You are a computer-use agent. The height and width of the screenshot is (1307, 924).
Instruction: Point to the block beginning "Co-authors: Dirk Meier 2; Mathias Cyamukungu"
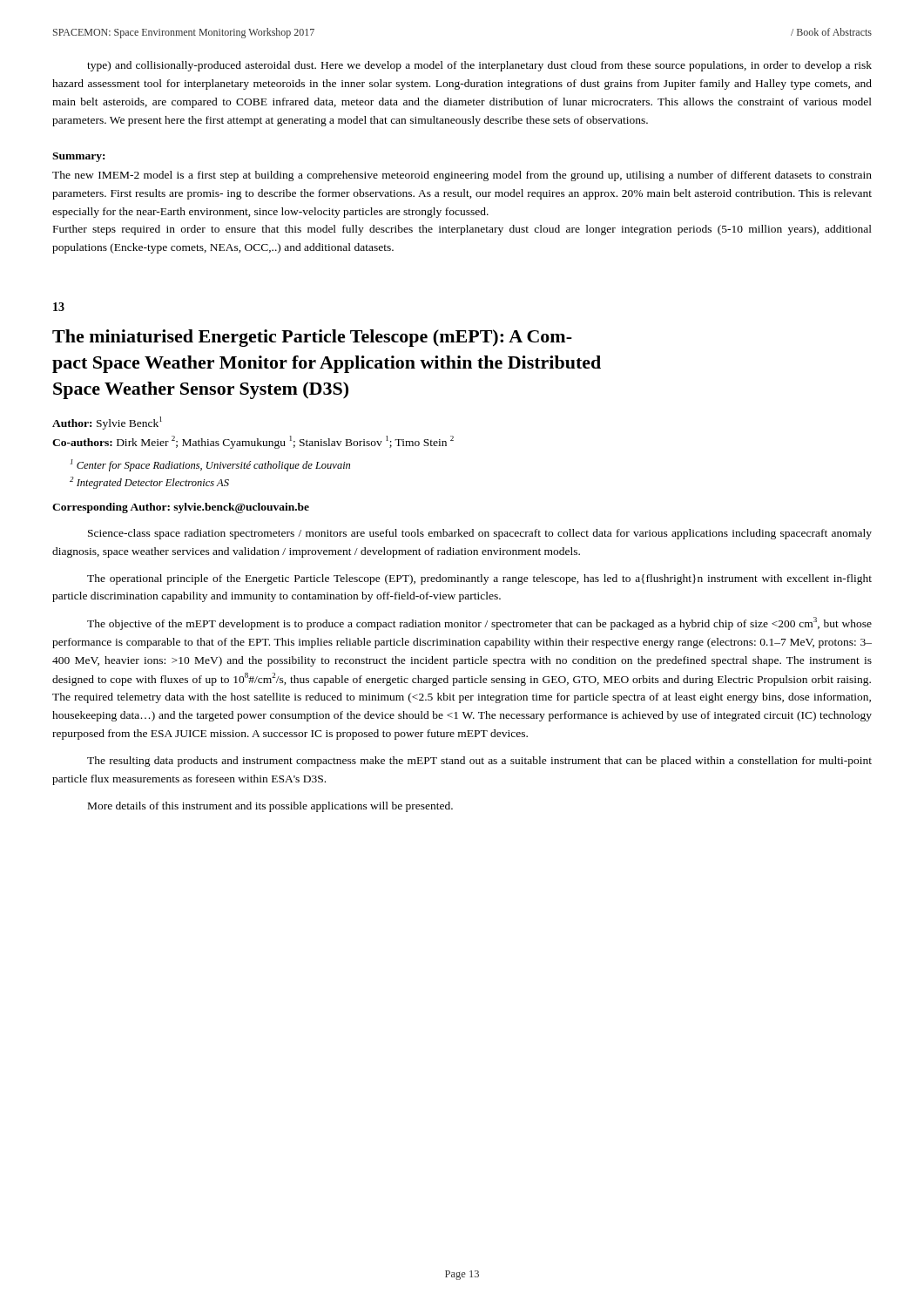(253, 441)
